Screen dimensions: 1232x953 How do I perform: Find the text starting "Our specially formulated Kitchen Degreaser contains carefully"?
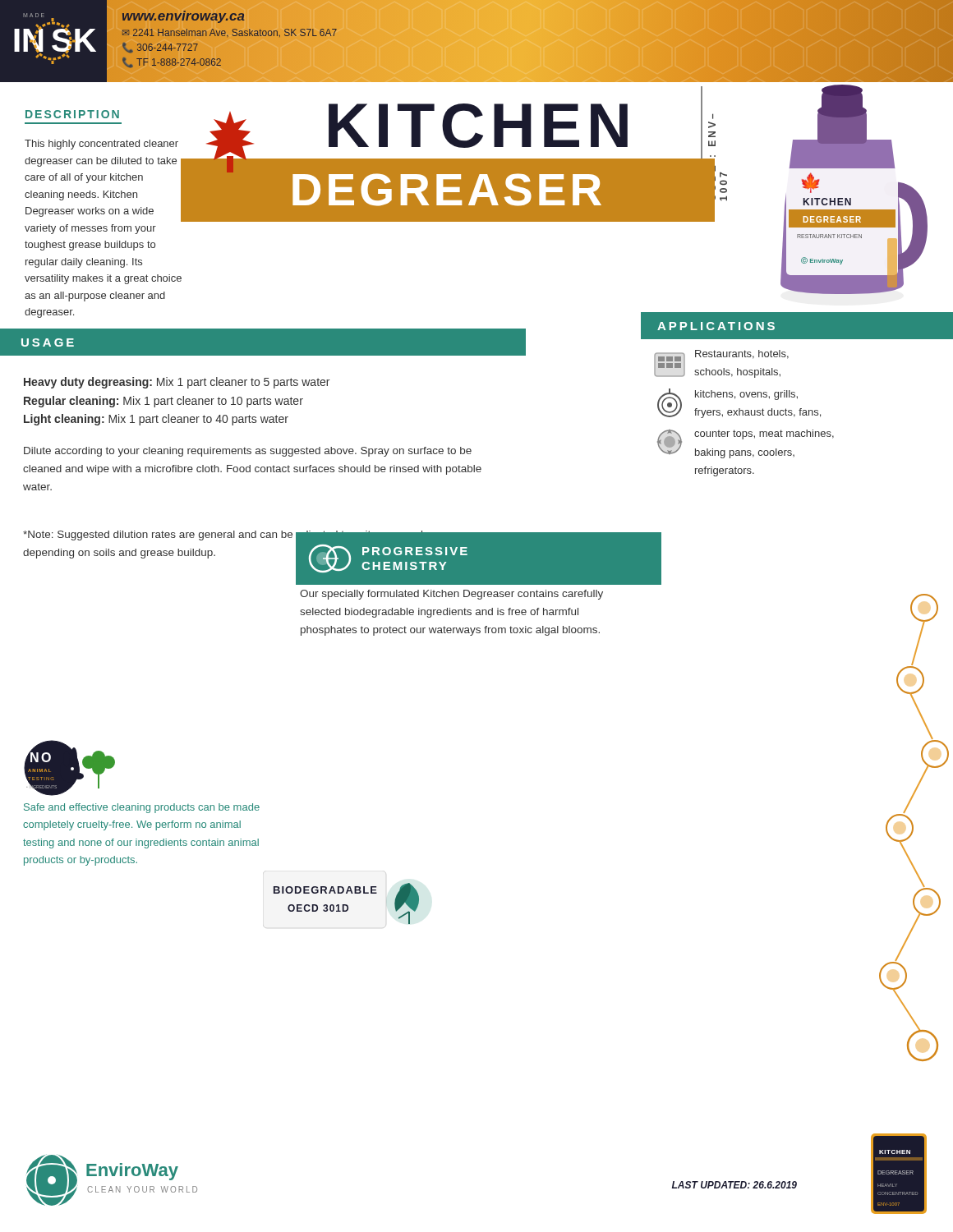click(452, 611)
